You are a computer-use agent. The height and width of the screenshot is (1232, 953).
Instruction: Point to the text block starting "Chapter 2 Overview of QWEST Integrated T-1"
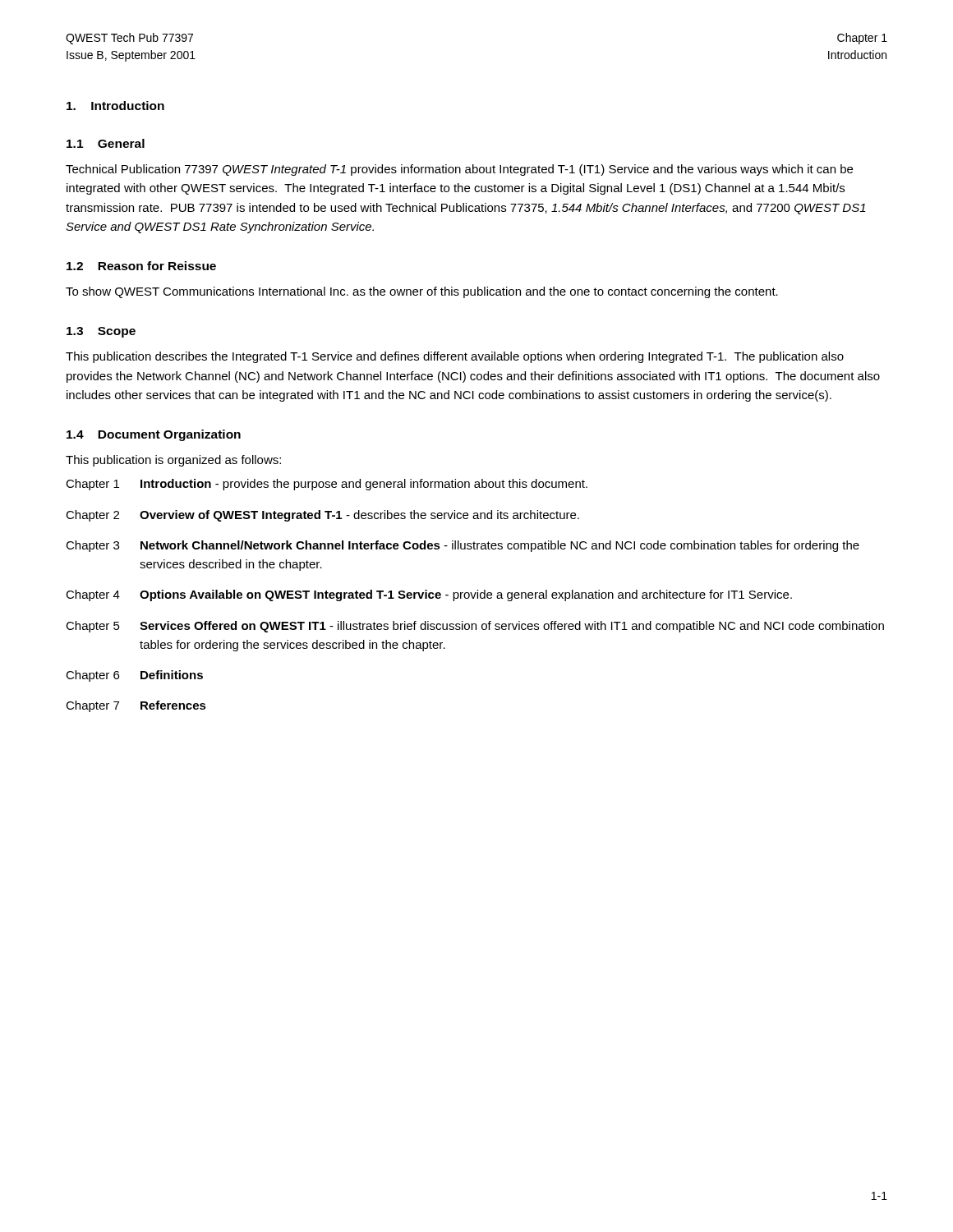(476, 514)
